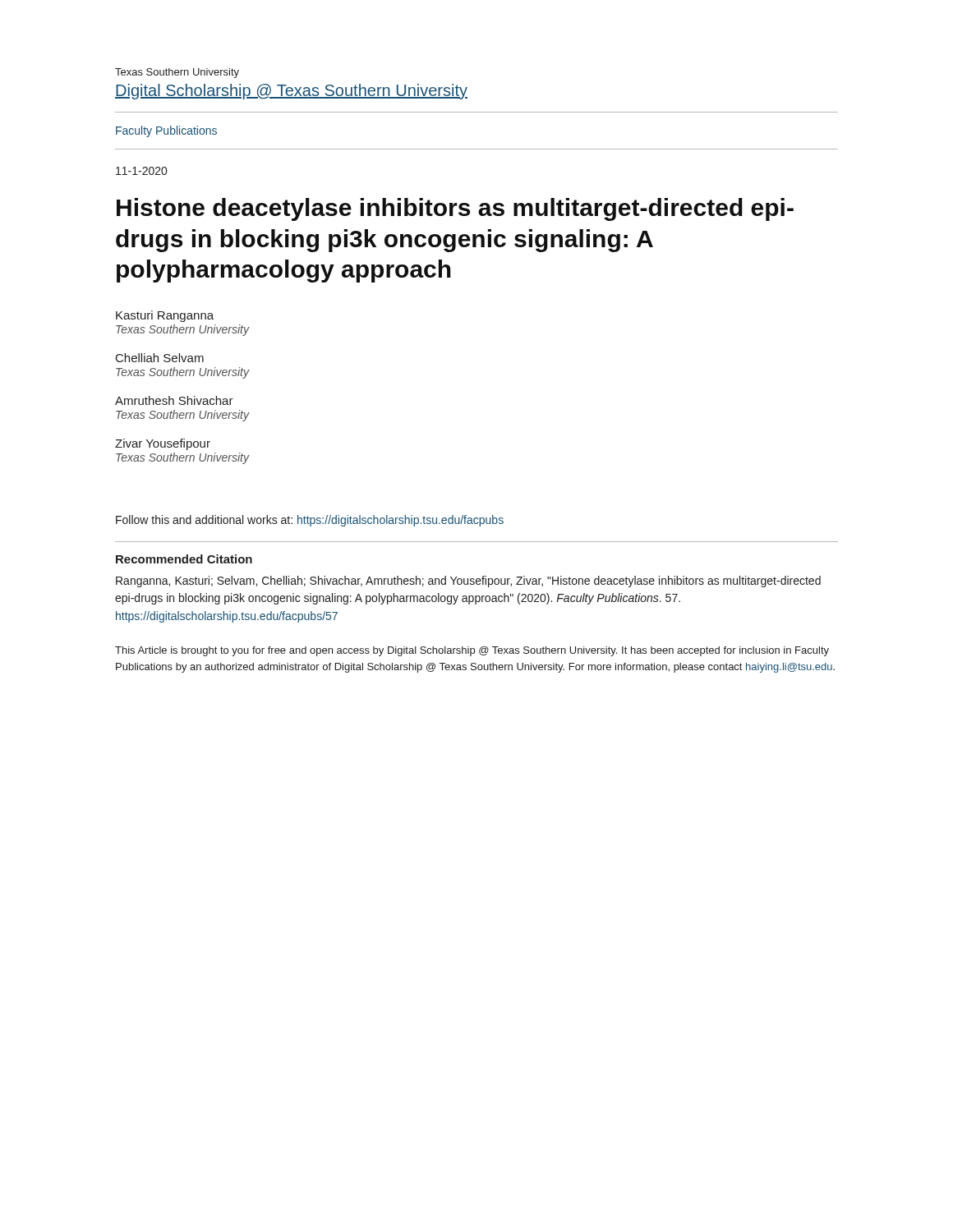Locate the element starting "Faculty Publications"
Image resolution: width=953 pixels, height=1232 pixels.
pos(166,131)
